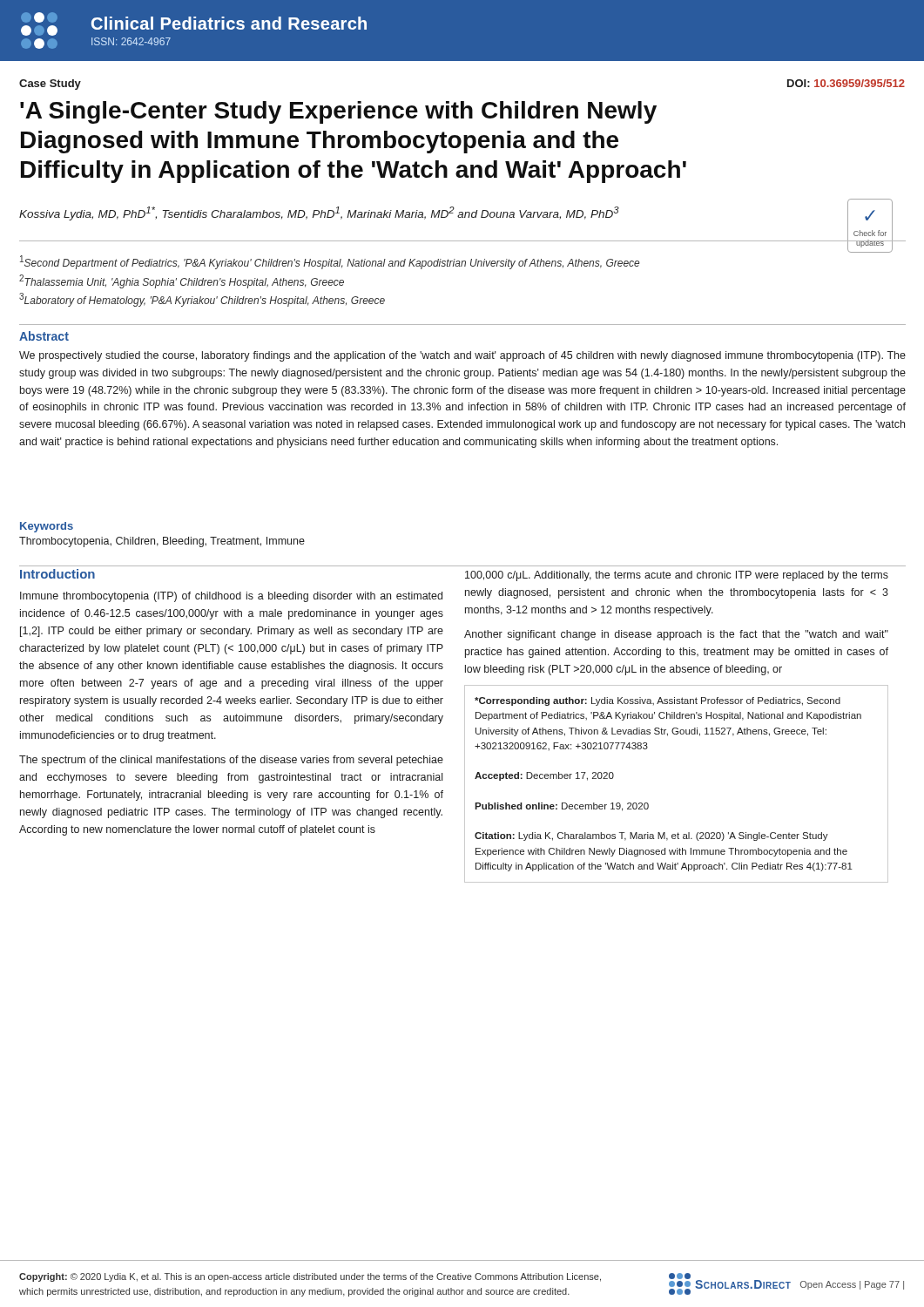
Task: Locate a section header
Action: pyautogui.click(x=57, y=574)
